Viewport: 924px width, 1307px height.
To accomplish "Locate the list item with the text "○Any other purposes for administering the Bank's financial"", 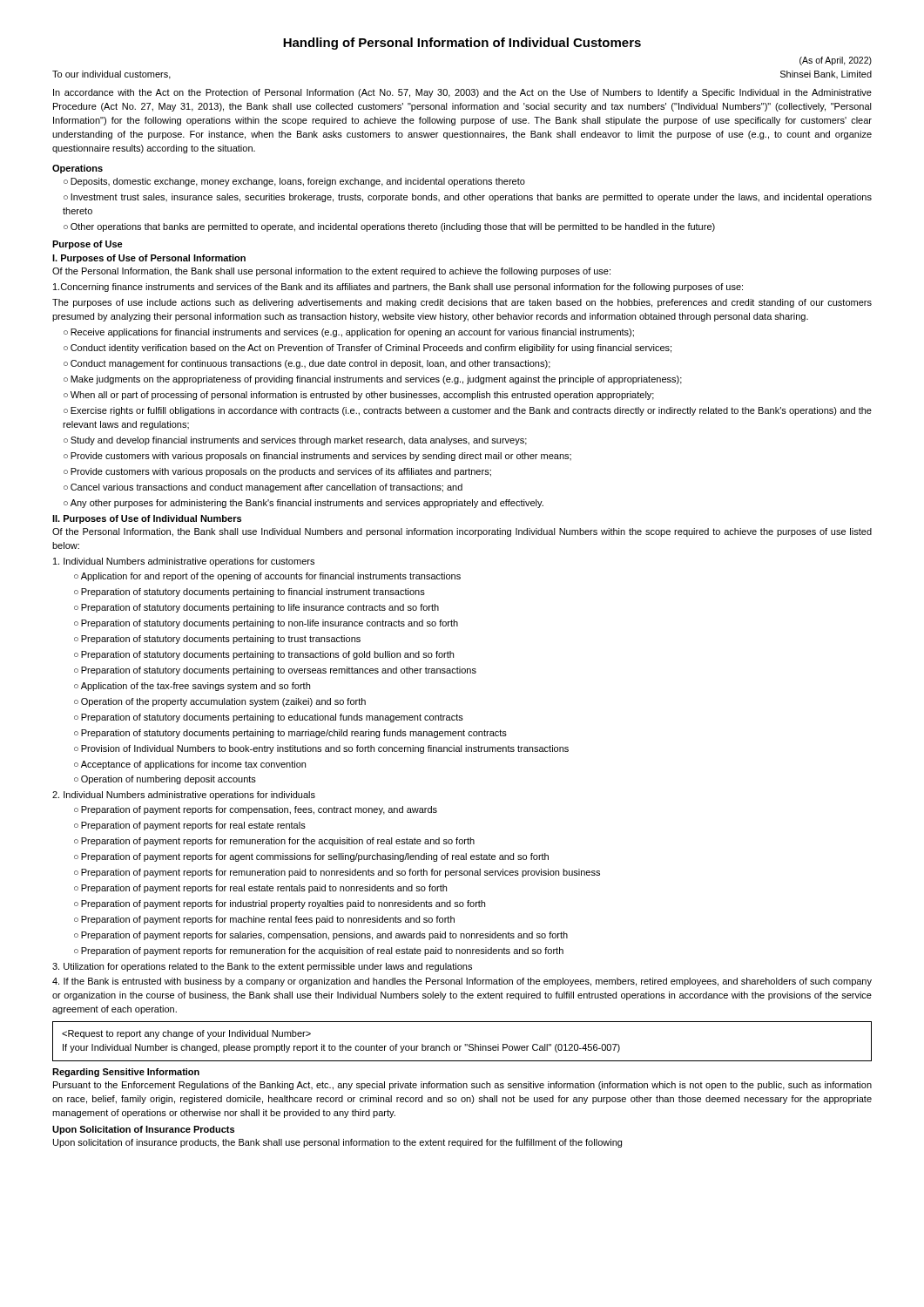I will point(303,503).
